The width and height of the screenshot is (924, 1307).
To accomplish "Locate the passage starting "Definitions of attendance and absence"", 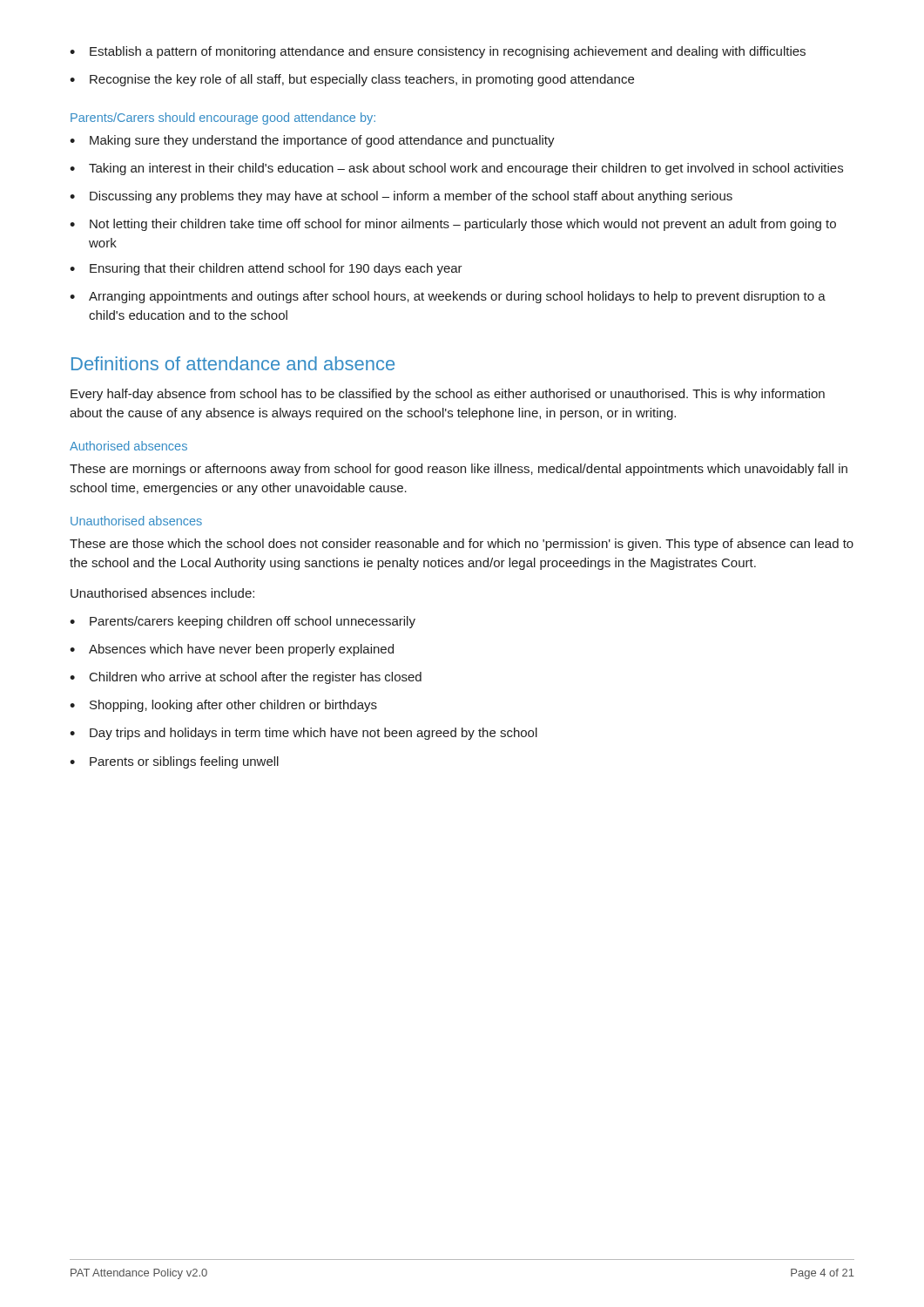I will click(x=233, y=363).
